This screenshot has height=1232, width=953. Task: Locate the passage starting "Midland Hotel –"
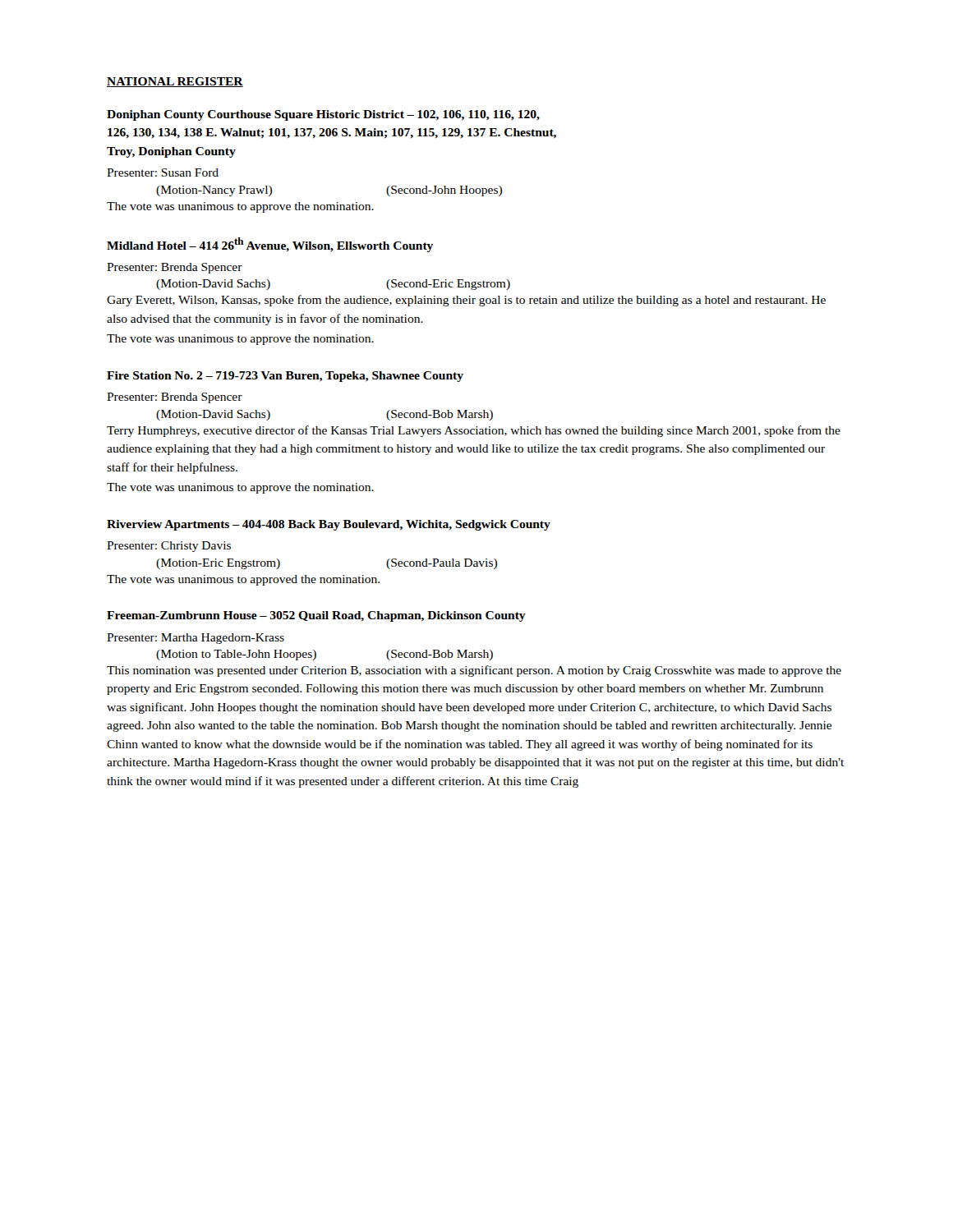270,245
